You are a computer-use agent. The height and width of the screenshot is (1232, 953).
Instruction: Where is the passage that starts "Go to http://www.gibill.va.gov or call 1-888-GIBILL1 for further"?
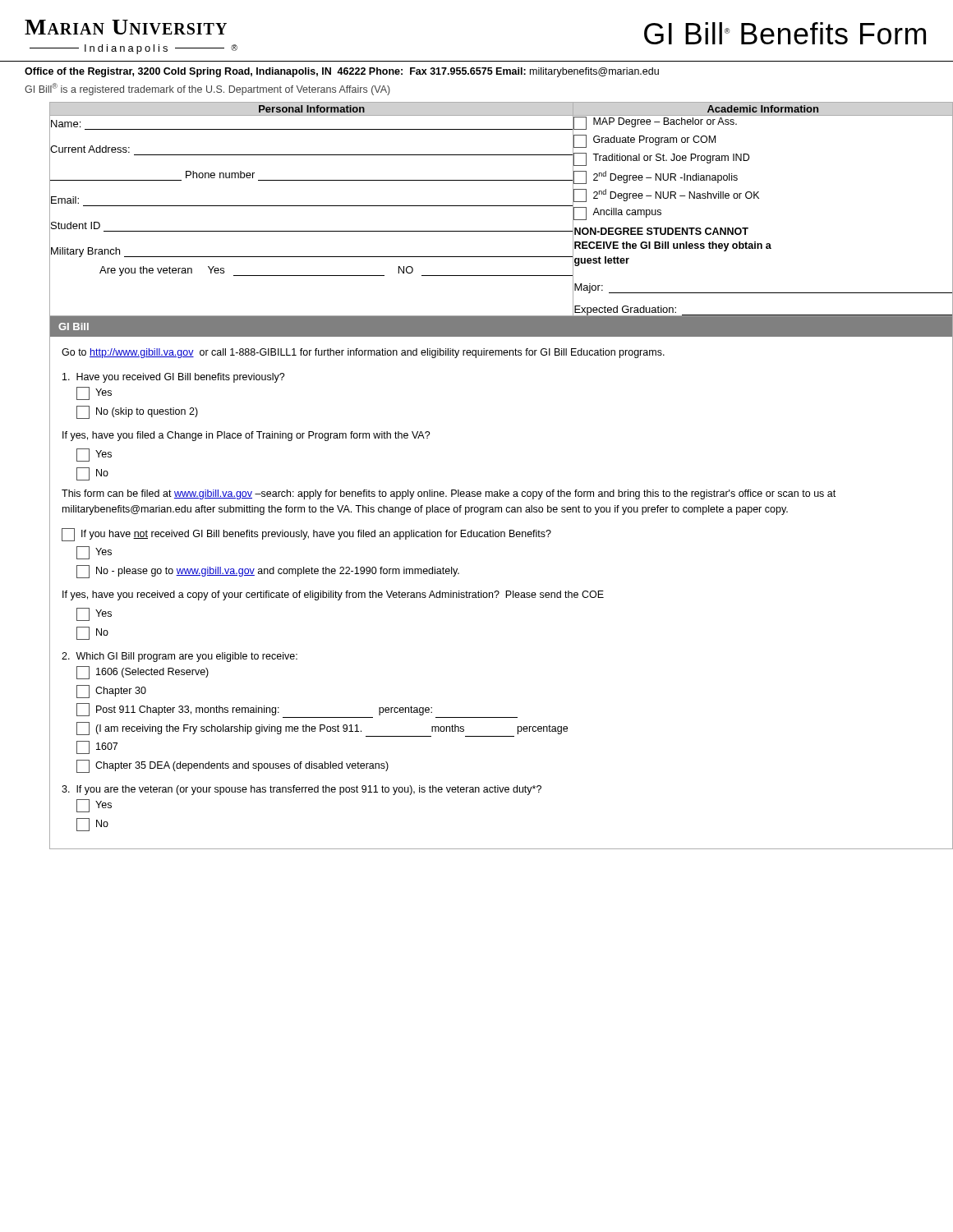click(x=501, y=589)
